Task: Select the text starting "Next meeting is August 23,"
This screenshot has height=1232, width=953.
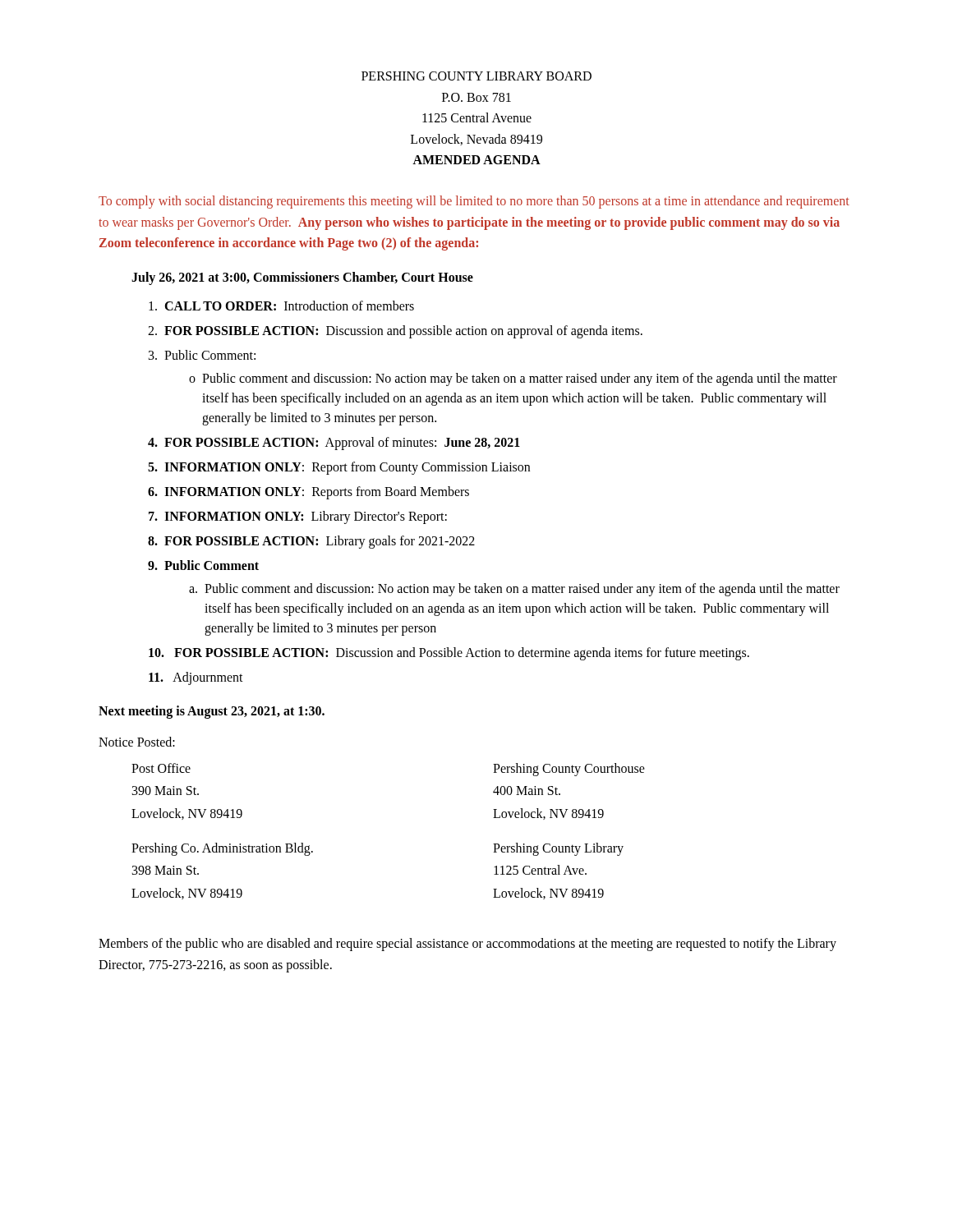Action: click(x=212, y=711)
